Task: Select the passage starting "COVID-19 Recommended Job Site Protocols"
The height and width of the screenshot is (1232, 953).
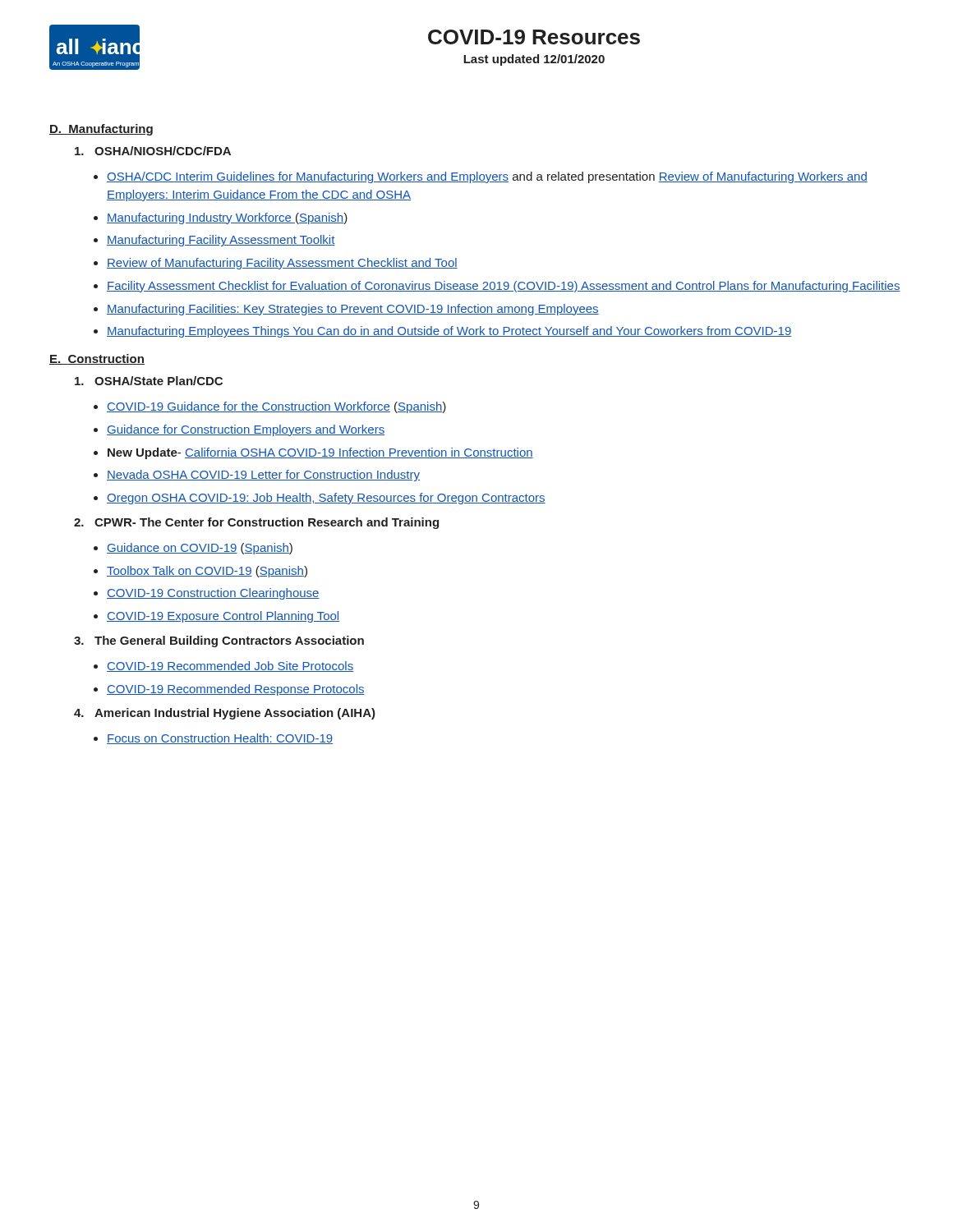Action: [x=230, y=665]
